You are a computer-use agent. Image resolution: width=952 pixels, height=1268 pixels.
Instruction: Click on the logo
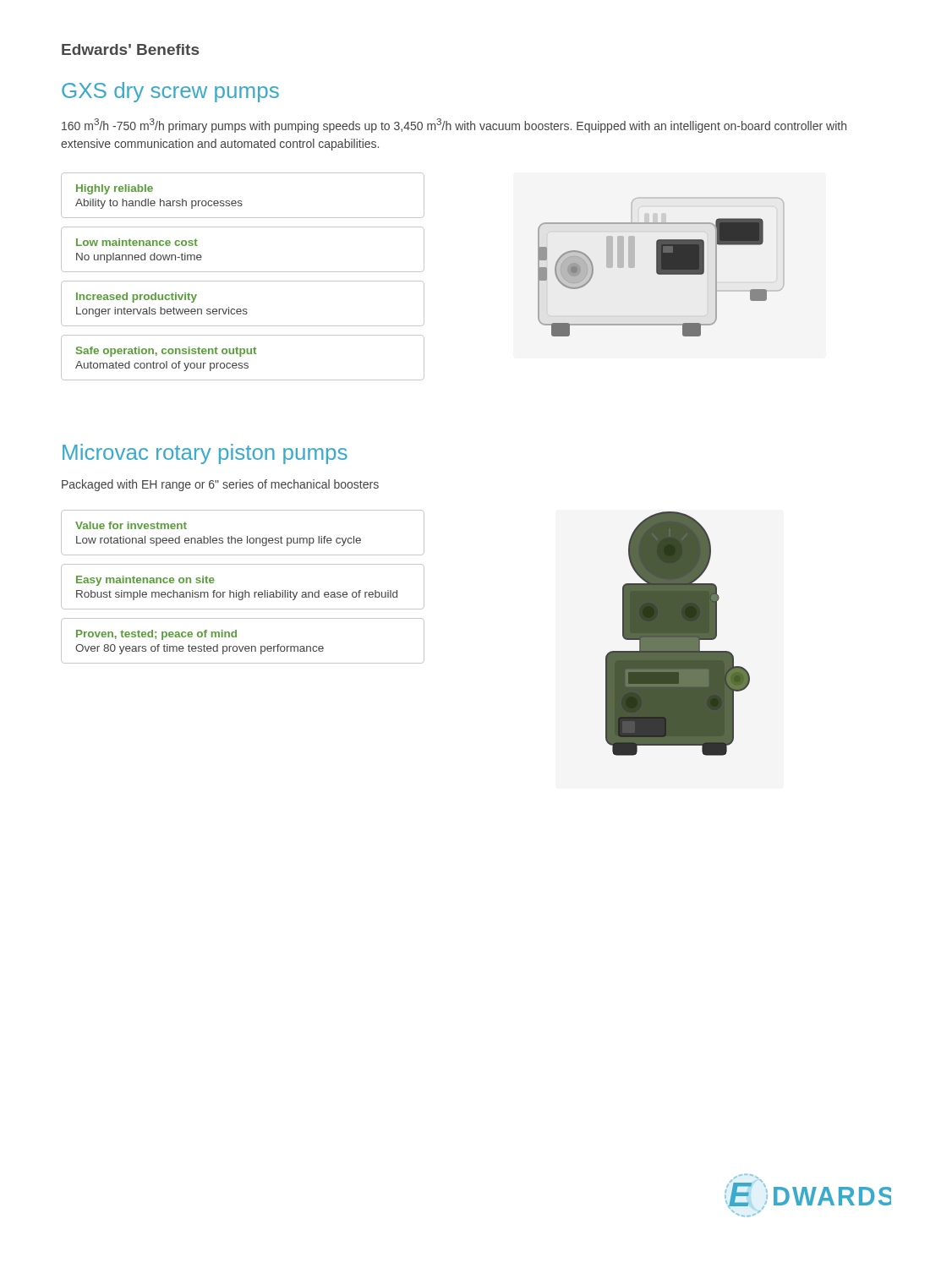(x=807, y=1197)
